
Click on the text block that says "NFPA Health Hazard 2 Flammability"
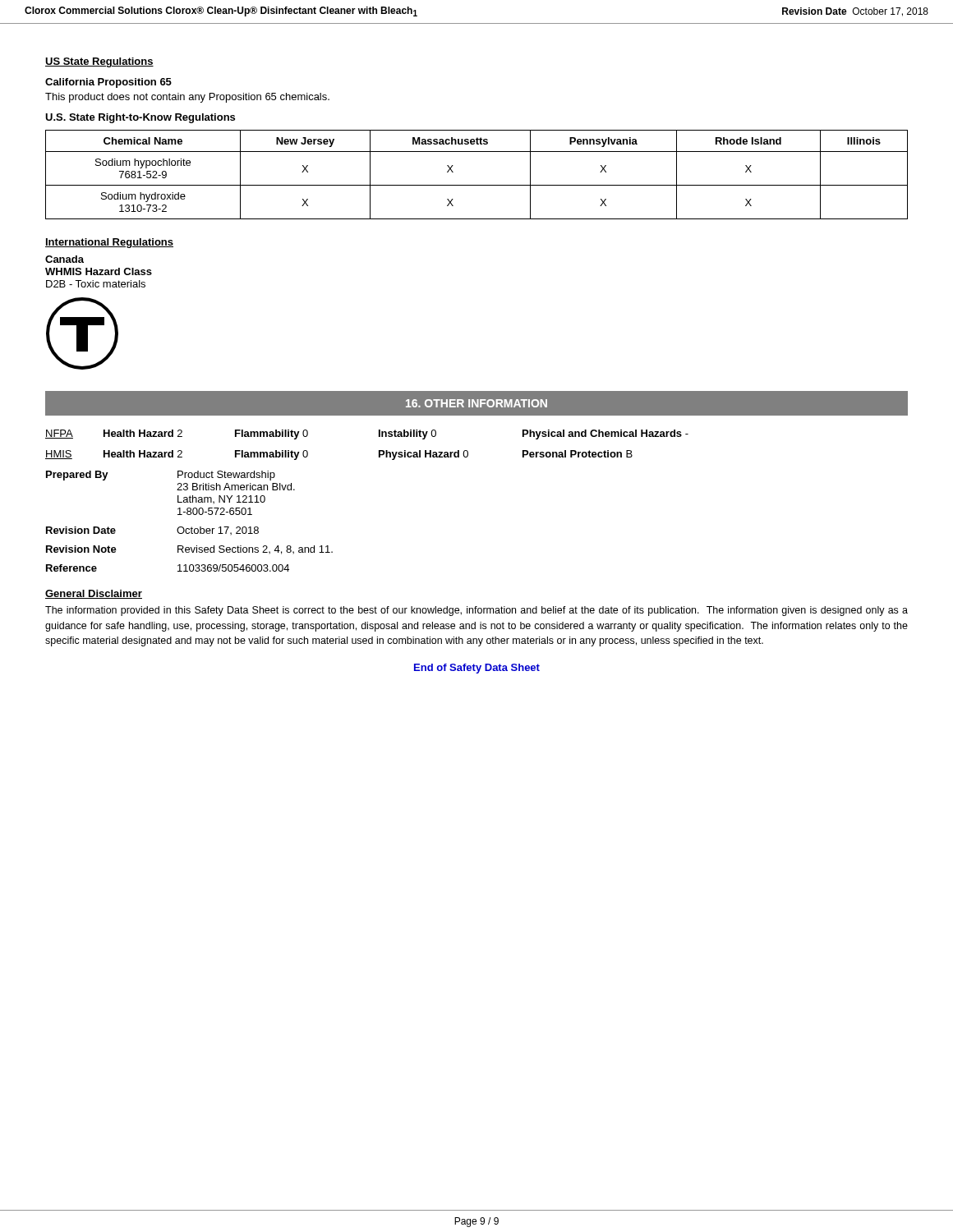[59, 433]
